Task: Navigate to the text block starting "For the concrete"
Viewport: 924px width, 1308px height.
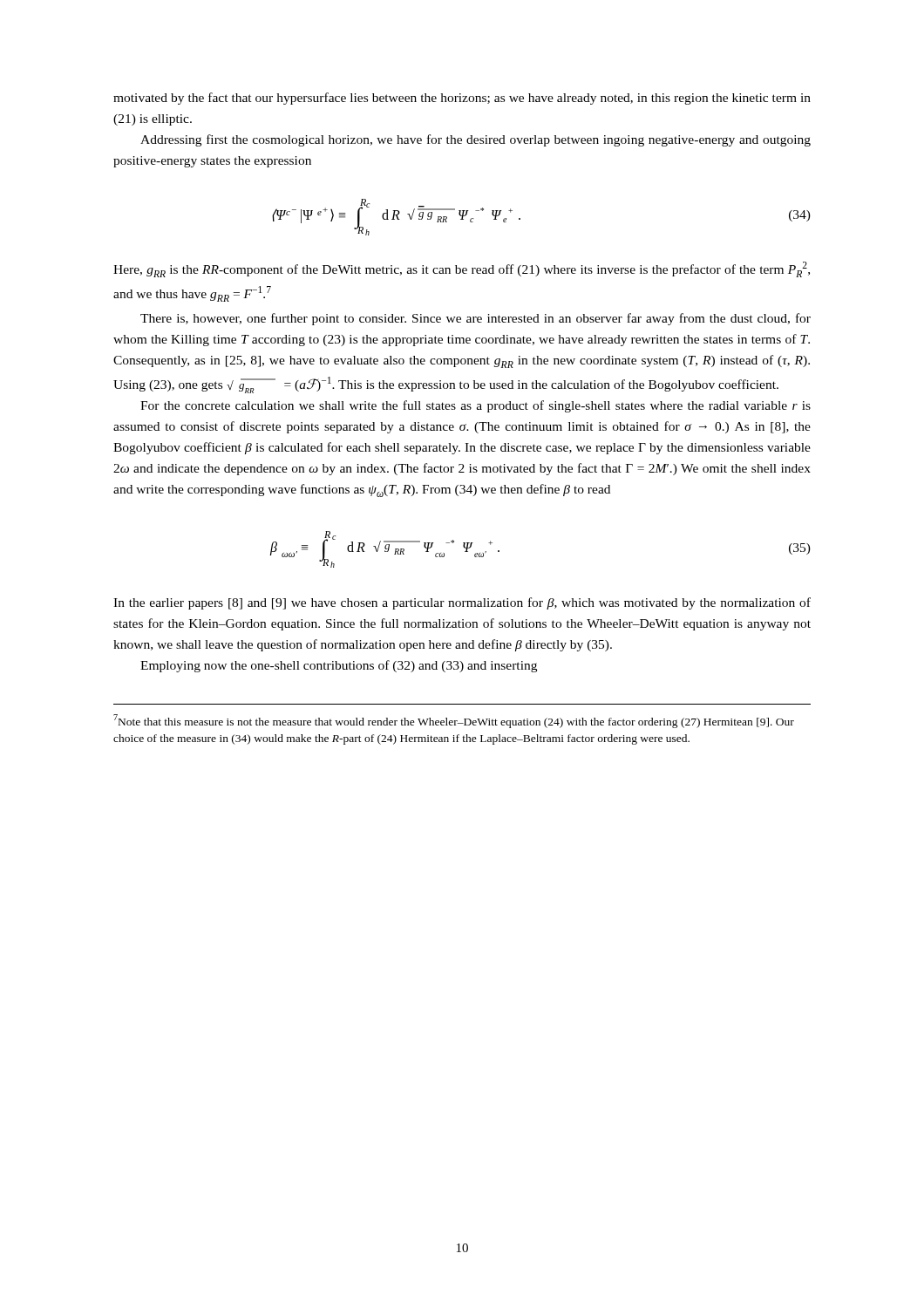Action: pos(462,449)
